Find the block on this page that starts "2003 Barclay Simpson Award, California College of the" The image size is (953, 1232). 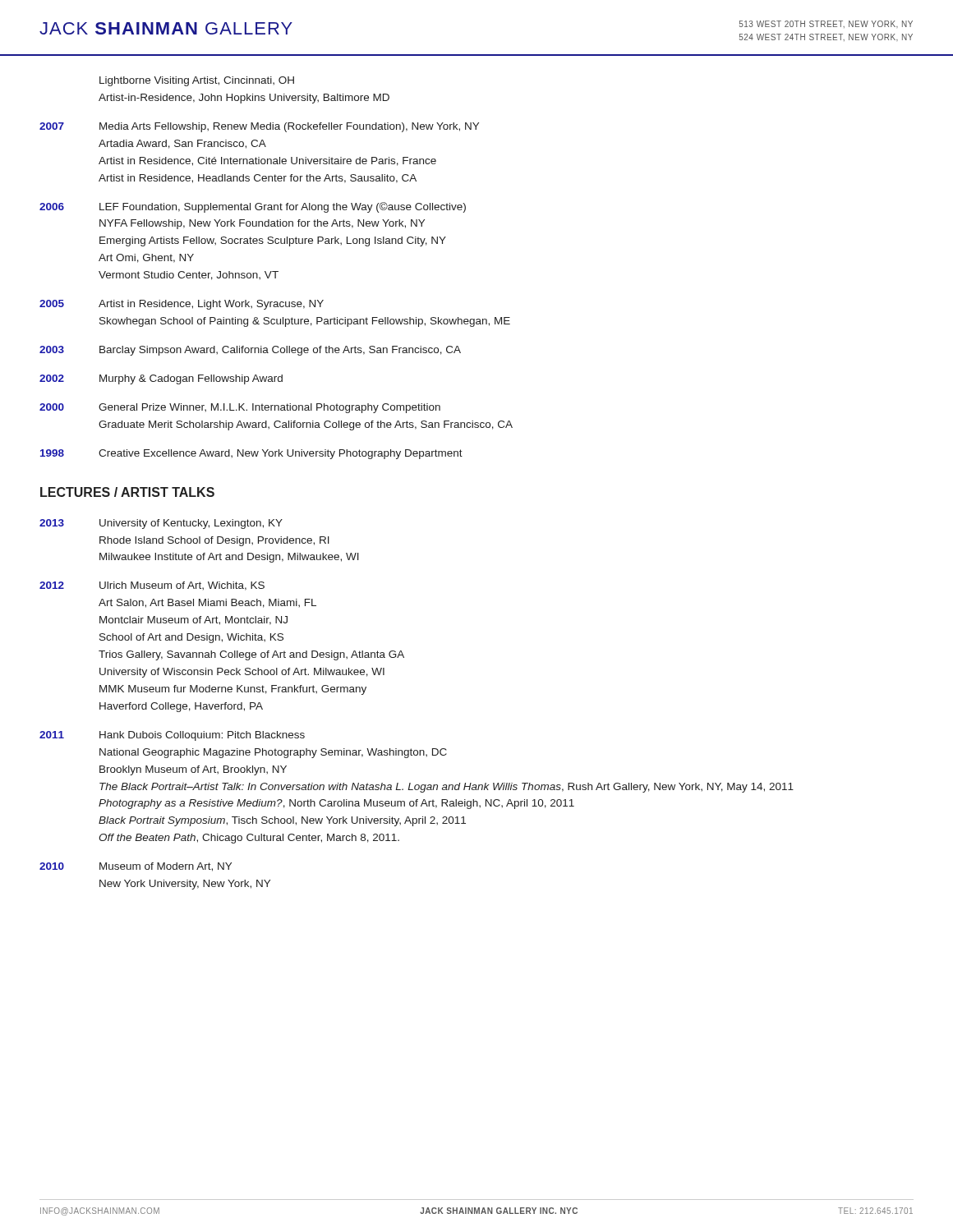click(x=250, y=351)
